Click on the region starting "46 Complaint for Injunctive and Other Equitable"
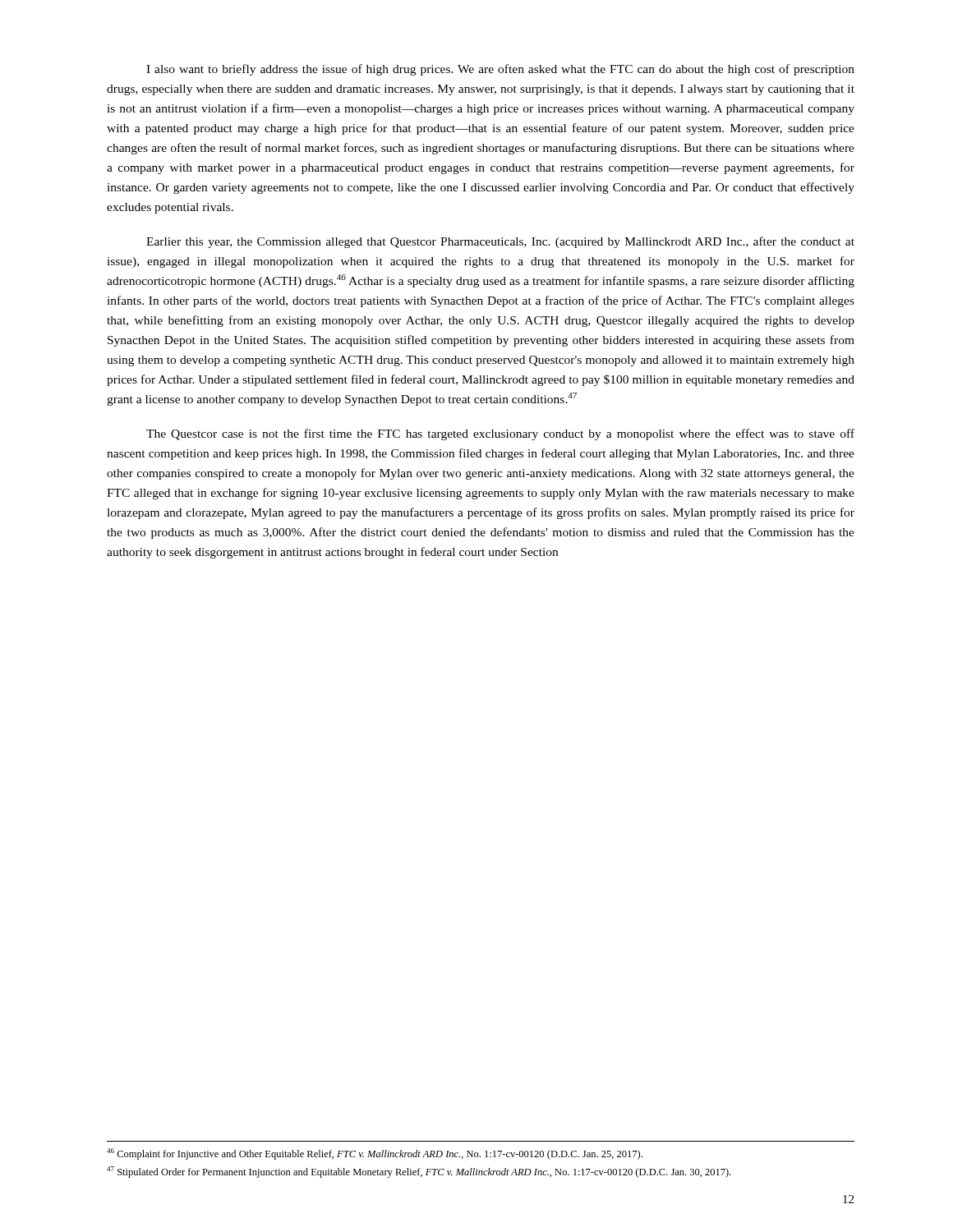The height and width of the screenshot is (1232, 953). 375,1153
